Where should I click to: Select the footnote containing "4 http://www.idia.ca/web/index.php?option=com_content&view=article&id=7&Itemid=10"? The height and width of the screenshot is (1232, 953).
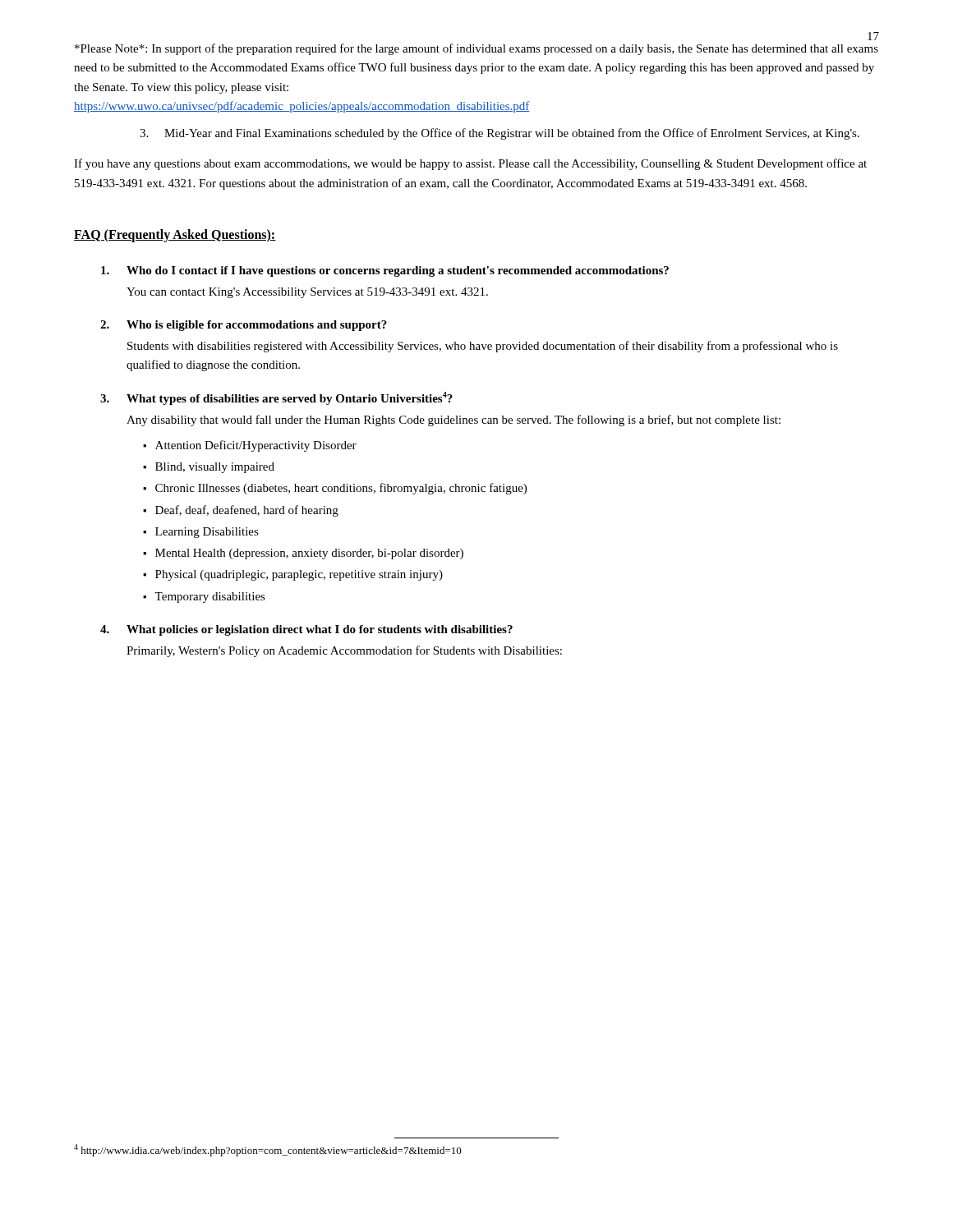268,1150
